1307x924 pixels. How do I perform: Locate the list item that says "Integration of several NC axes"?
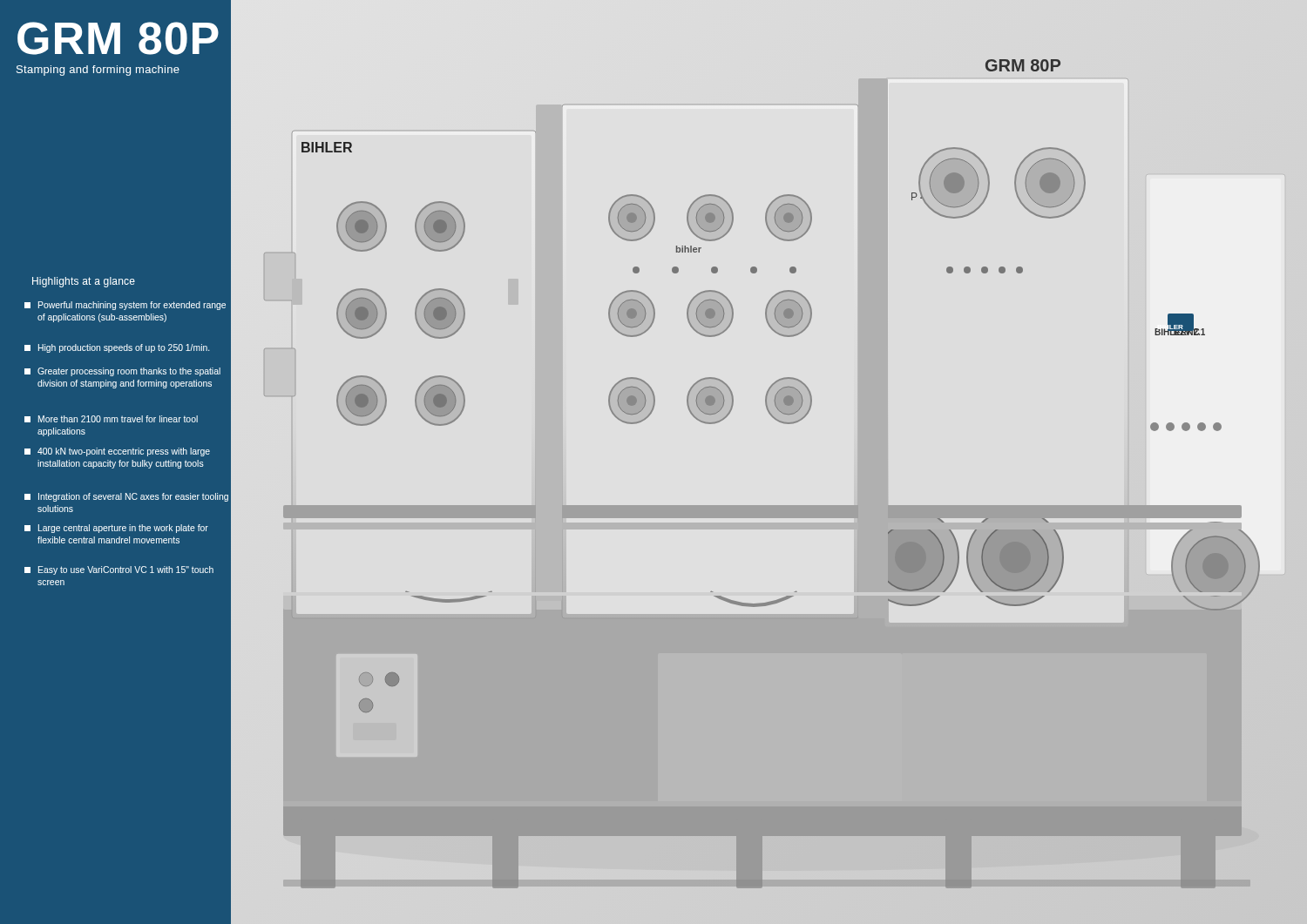point(127,504)
